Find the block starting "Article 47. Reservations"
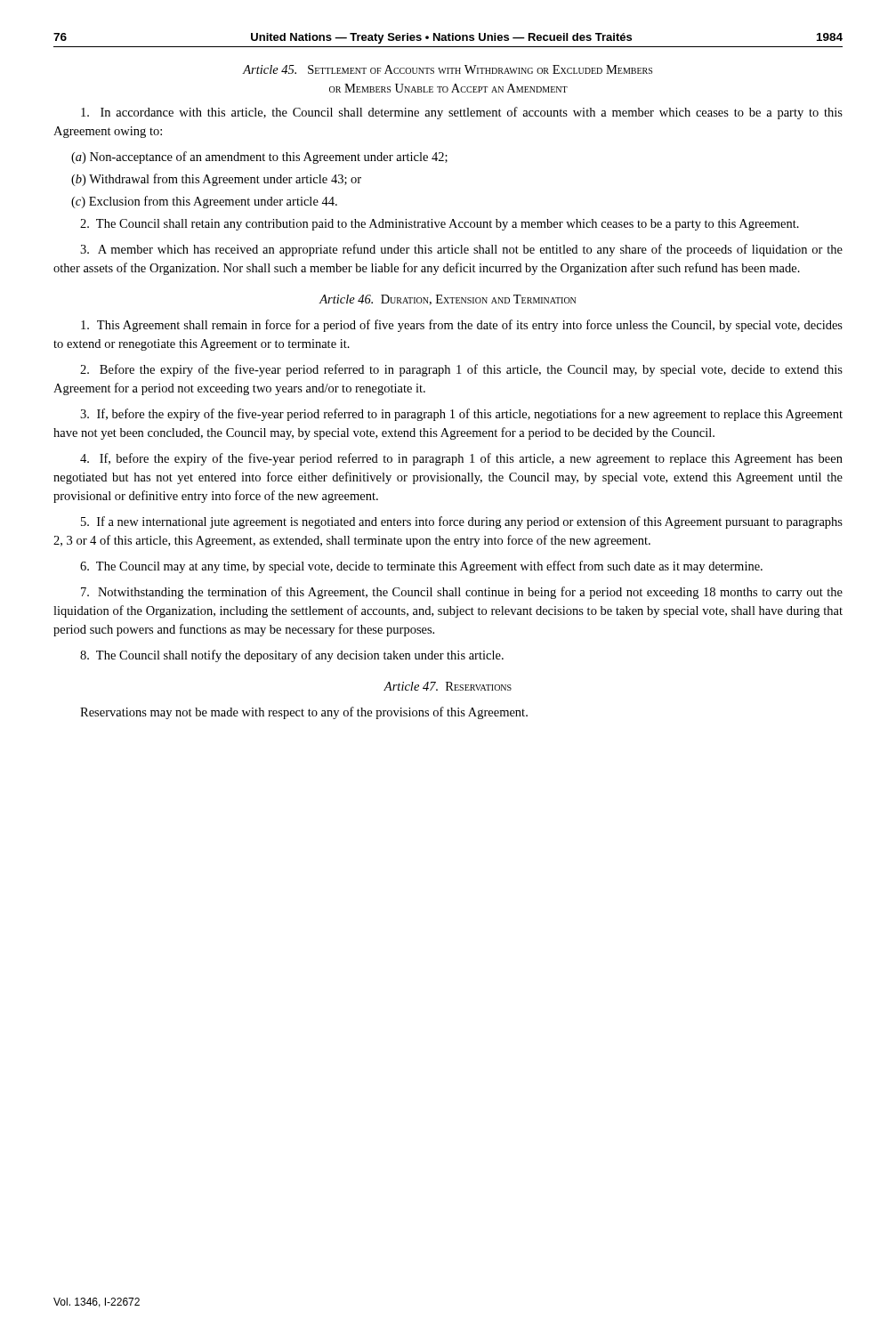896x1335 pixels. coord(448,687)
